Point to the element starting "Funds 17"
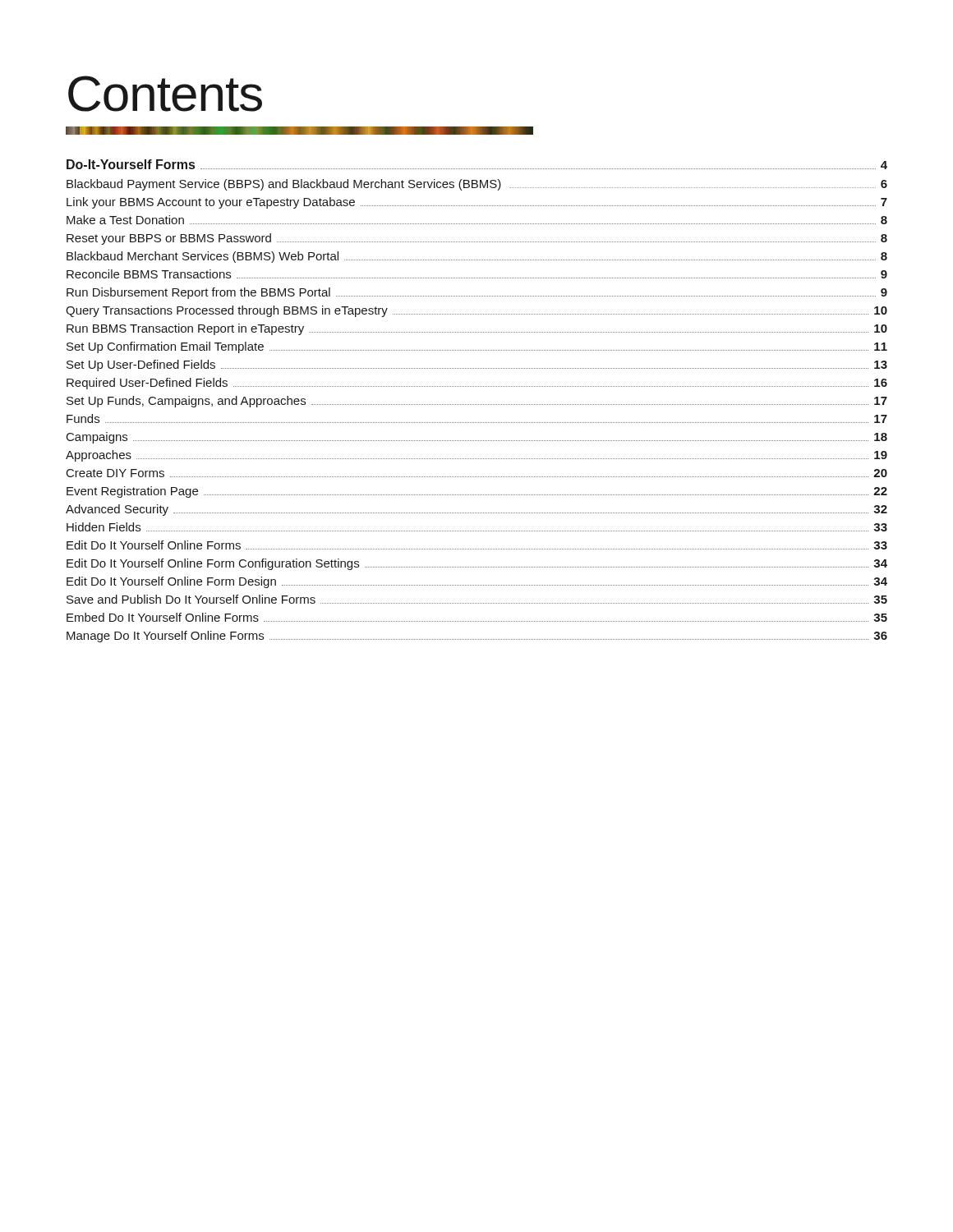 [476, 419]
